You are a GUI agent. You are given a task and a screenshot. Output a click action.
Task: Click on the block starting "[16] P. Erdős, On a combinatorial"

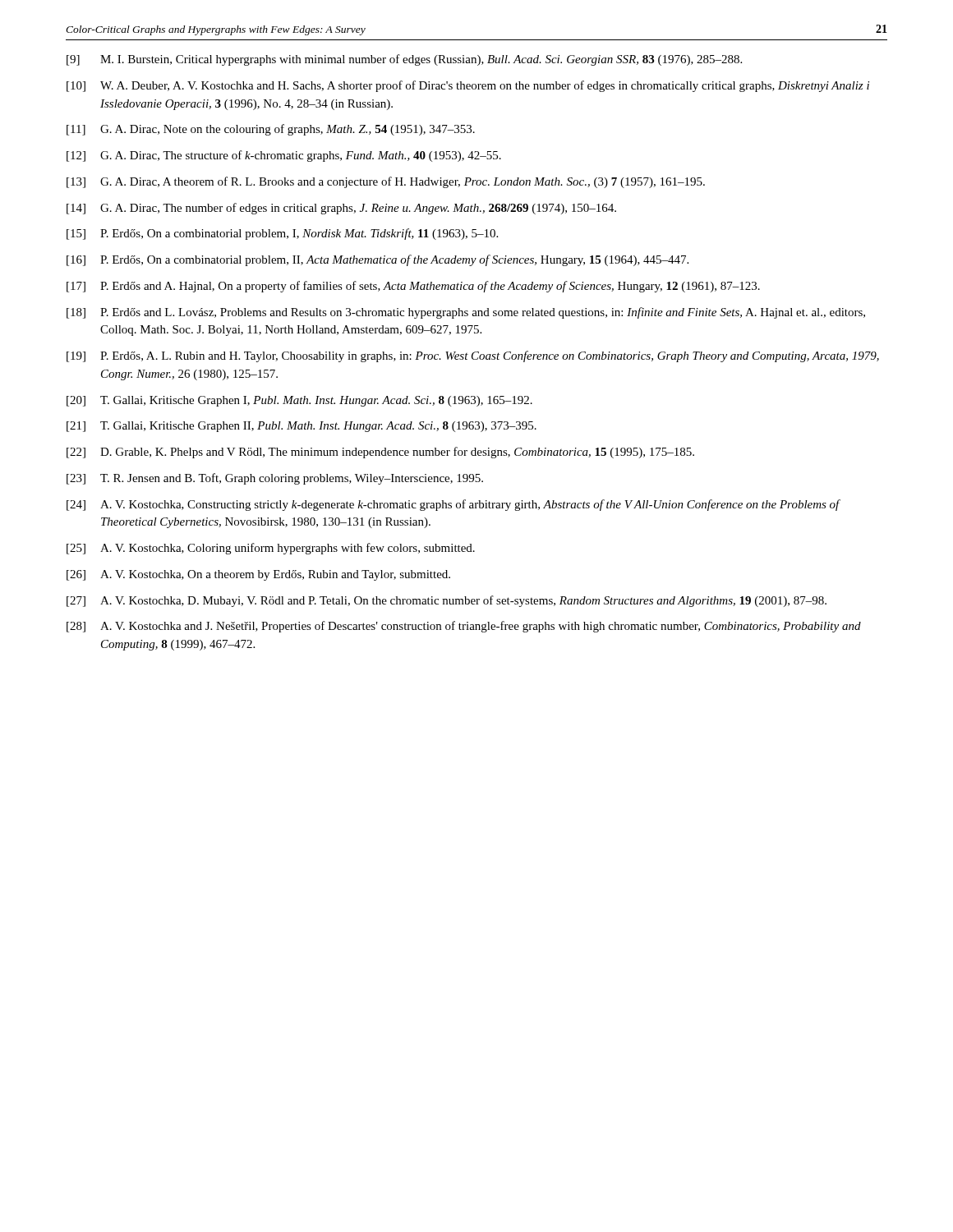point(476,260)
